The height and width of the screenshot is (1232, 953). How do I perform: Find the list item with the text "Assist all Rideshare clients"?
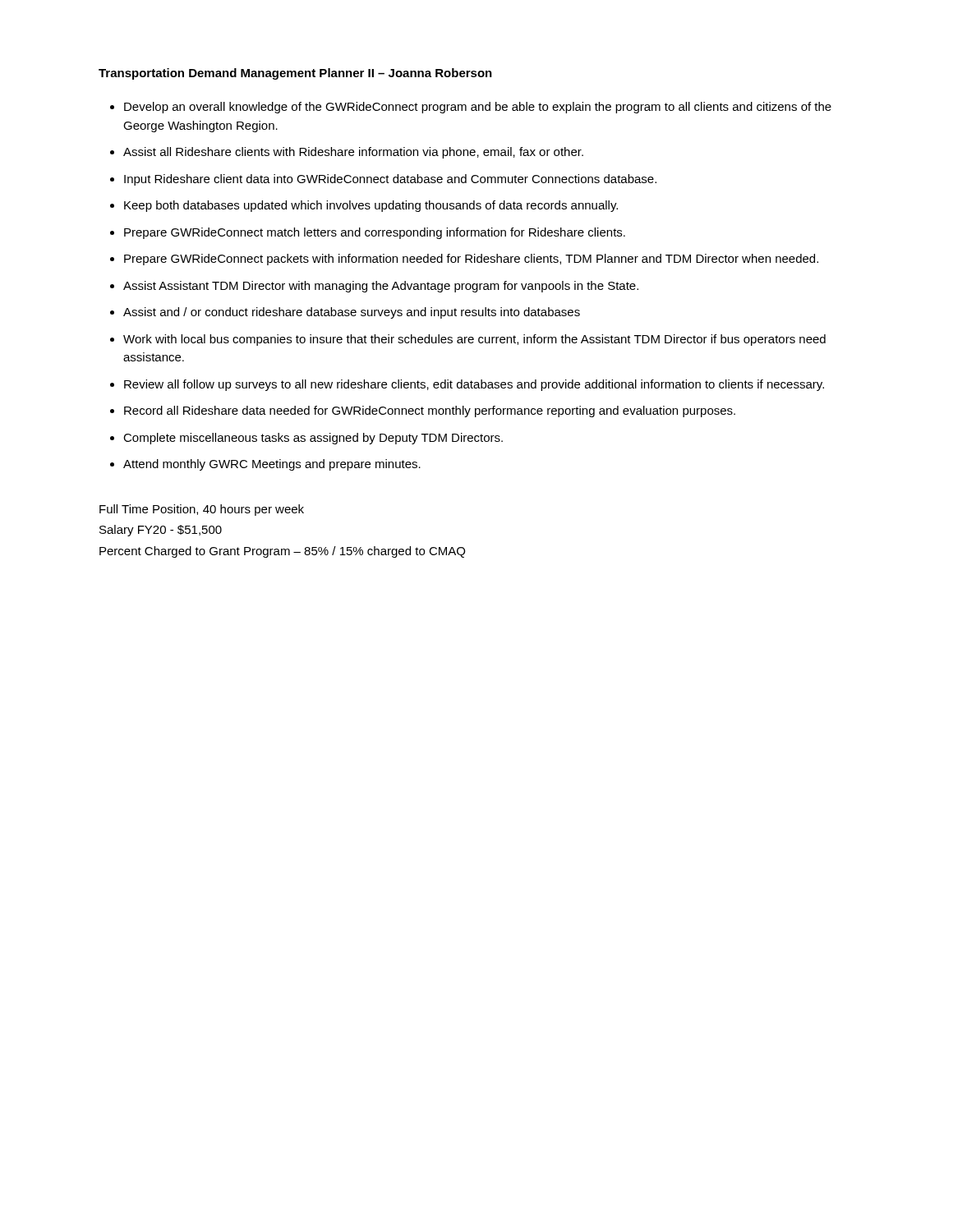click(354, 152)
